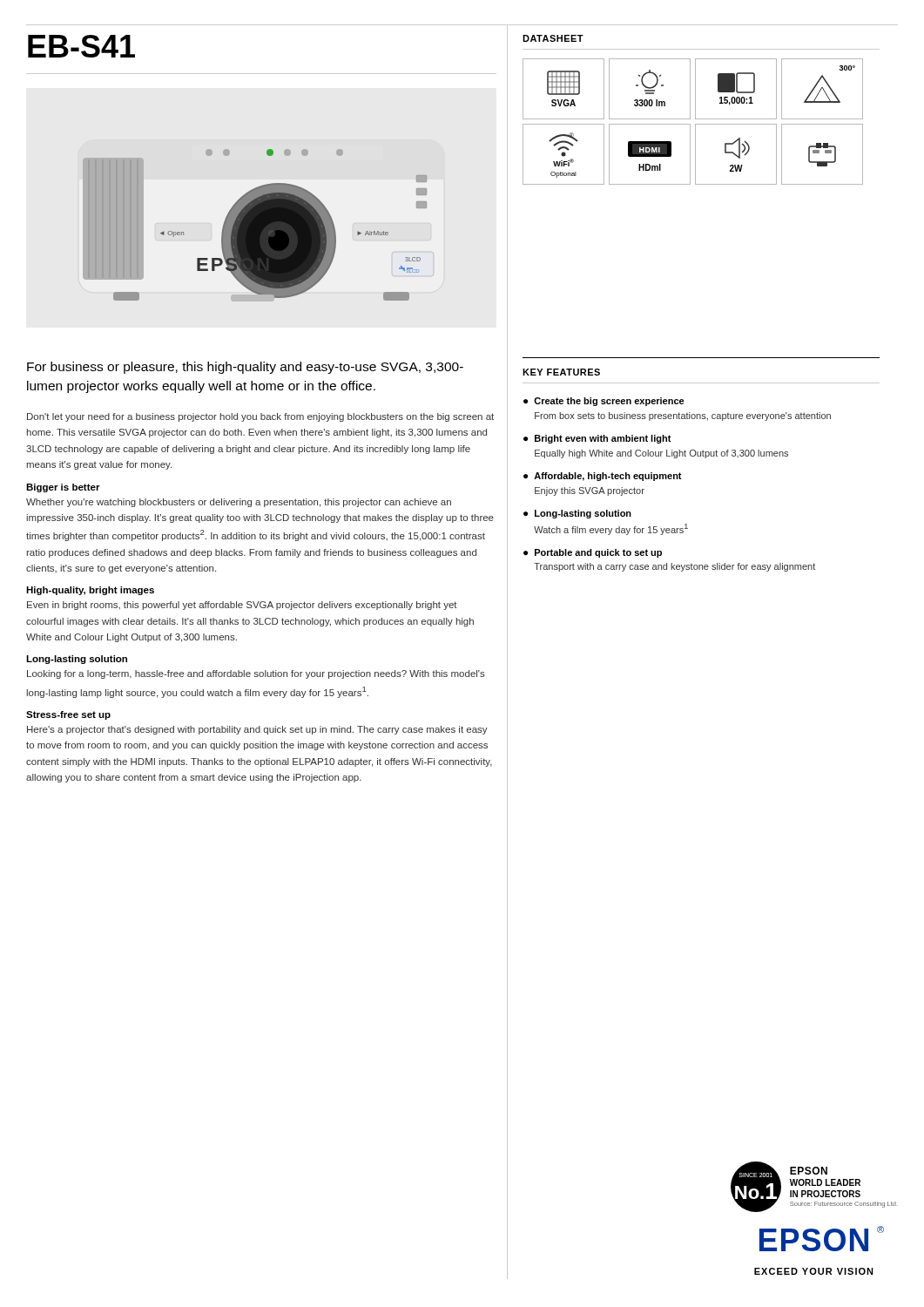924x1307 pixels.
Task: Find the block on this page that starts "Don't let your need"
Action: pos(260,440)
